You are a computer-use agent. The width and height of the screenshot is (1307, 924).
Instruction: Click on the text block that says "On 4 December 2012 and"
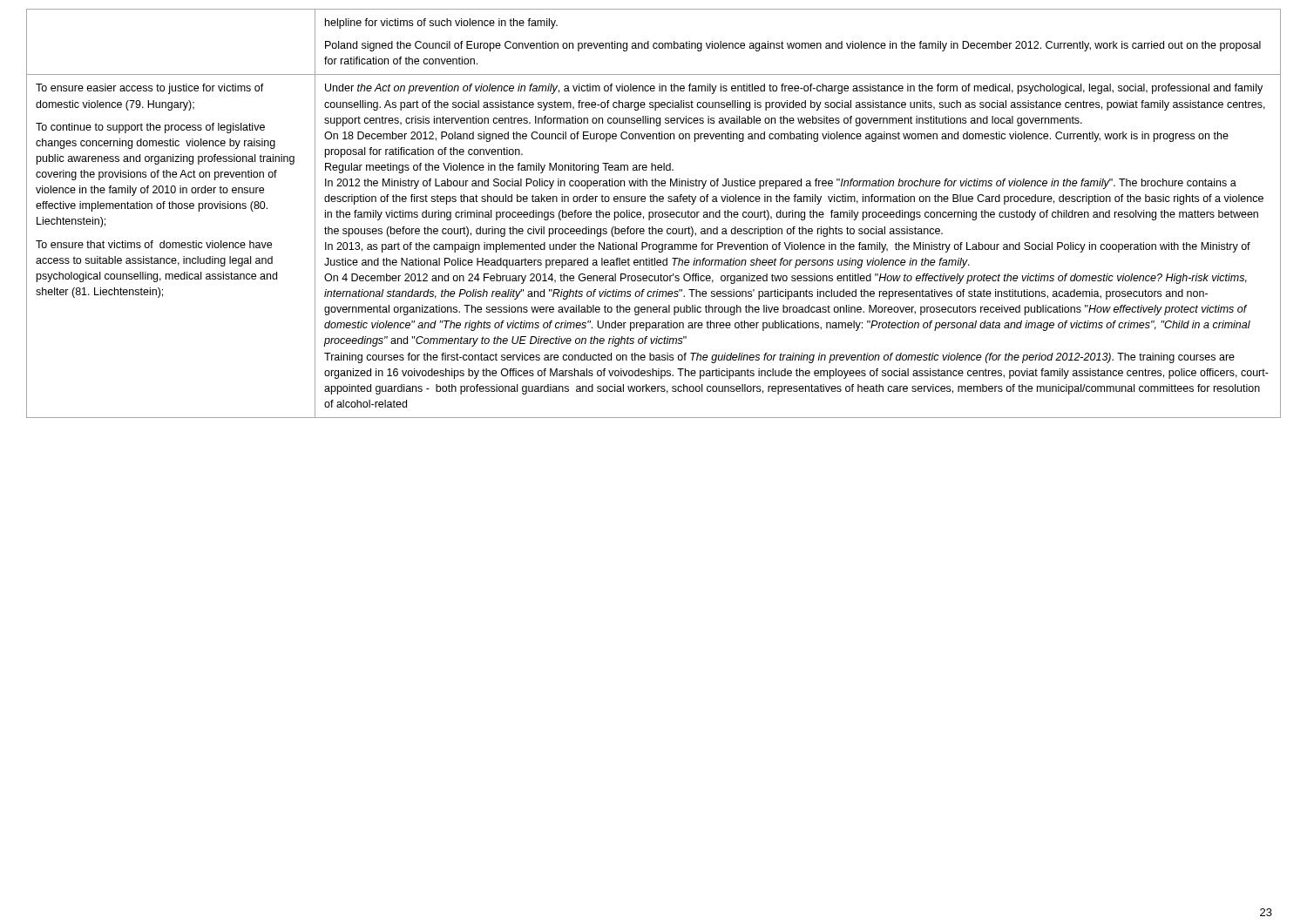[798, 309]
